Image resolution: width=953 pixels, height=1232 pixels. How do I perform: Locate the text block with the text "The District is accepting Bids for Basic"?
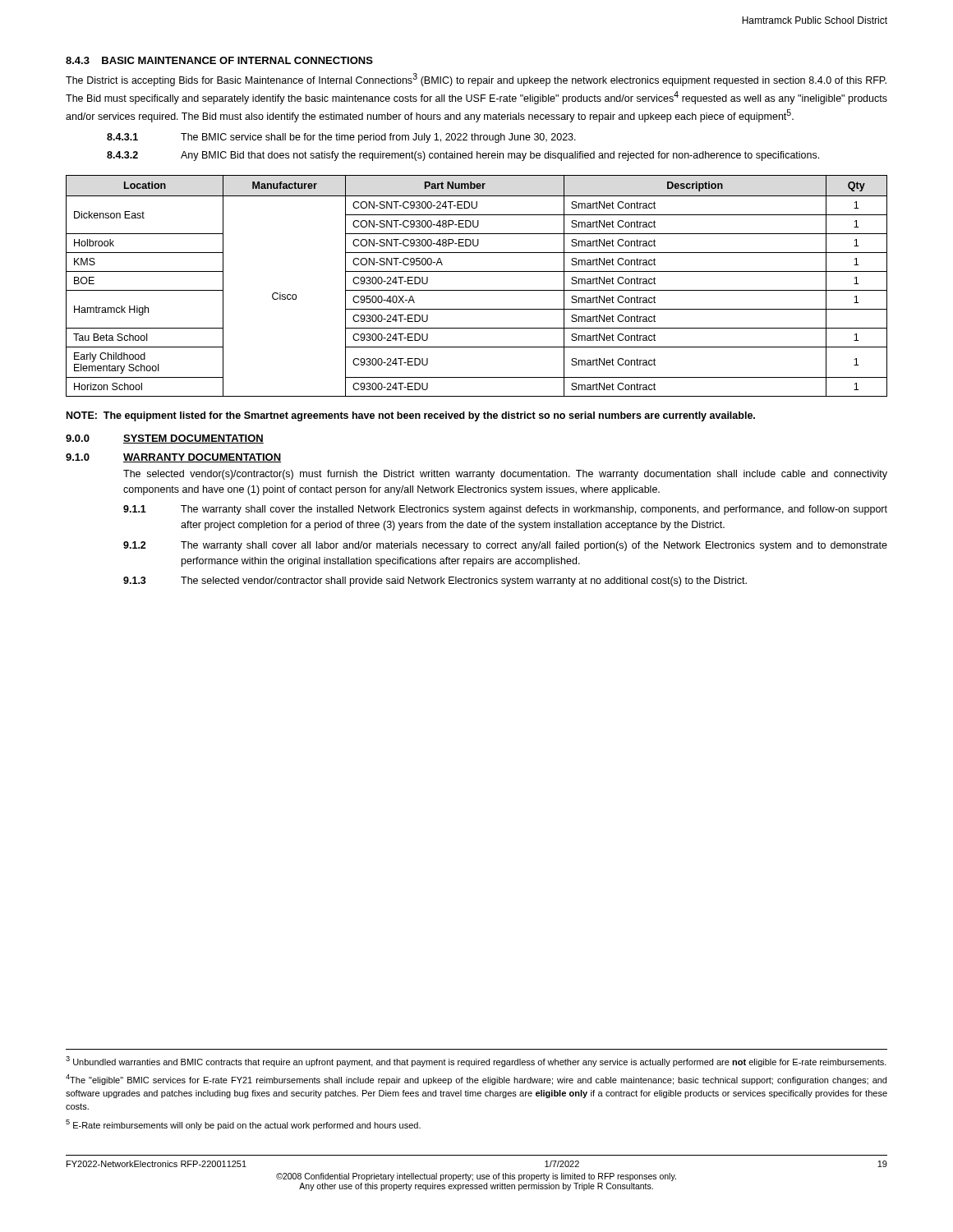click(x=476, y=97)
